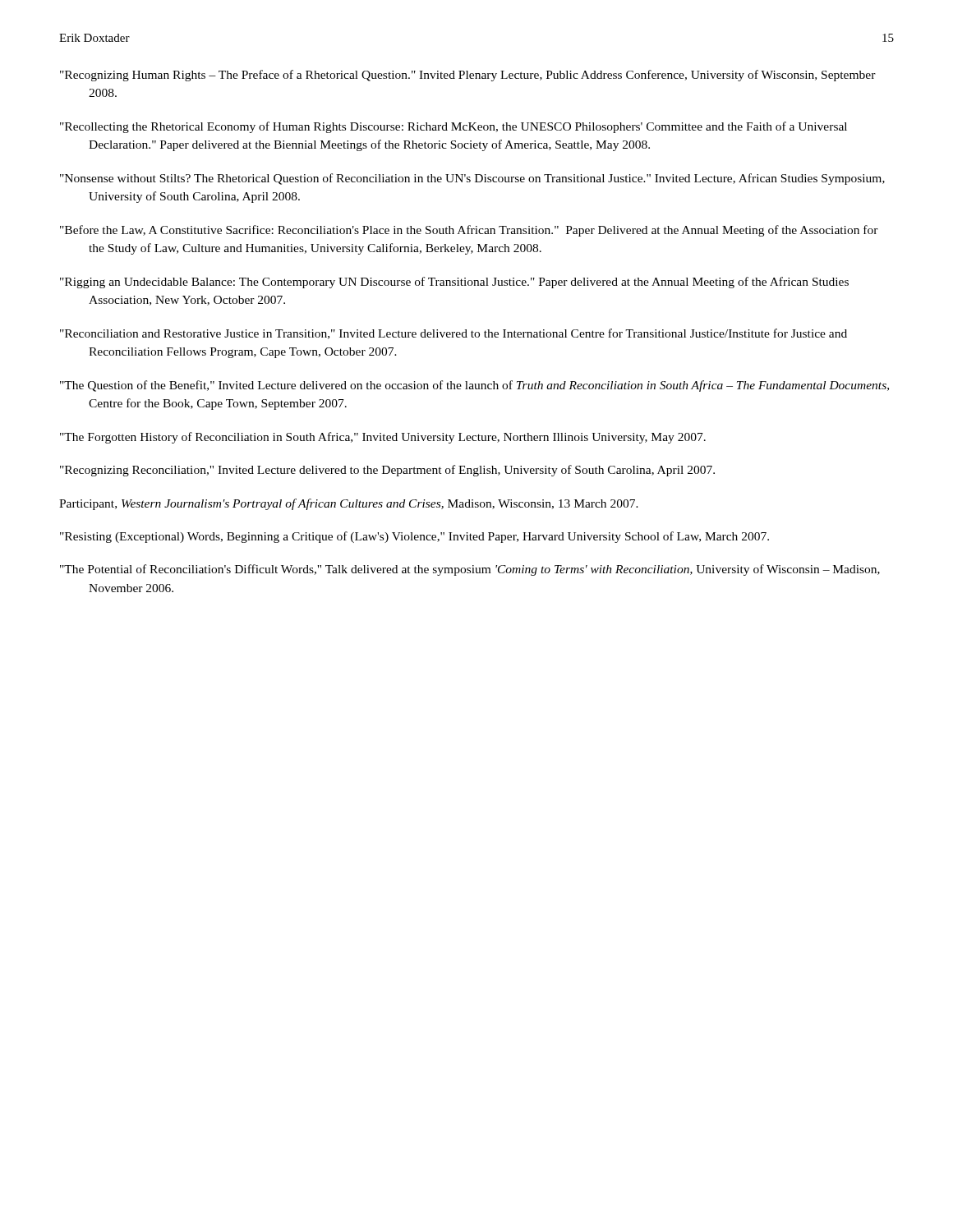Where is the passage that starts ""Resisting (Exceptional) Words,"?
Screen dimensions: 1232x953
pyautogui.click(x=415, y=536)
